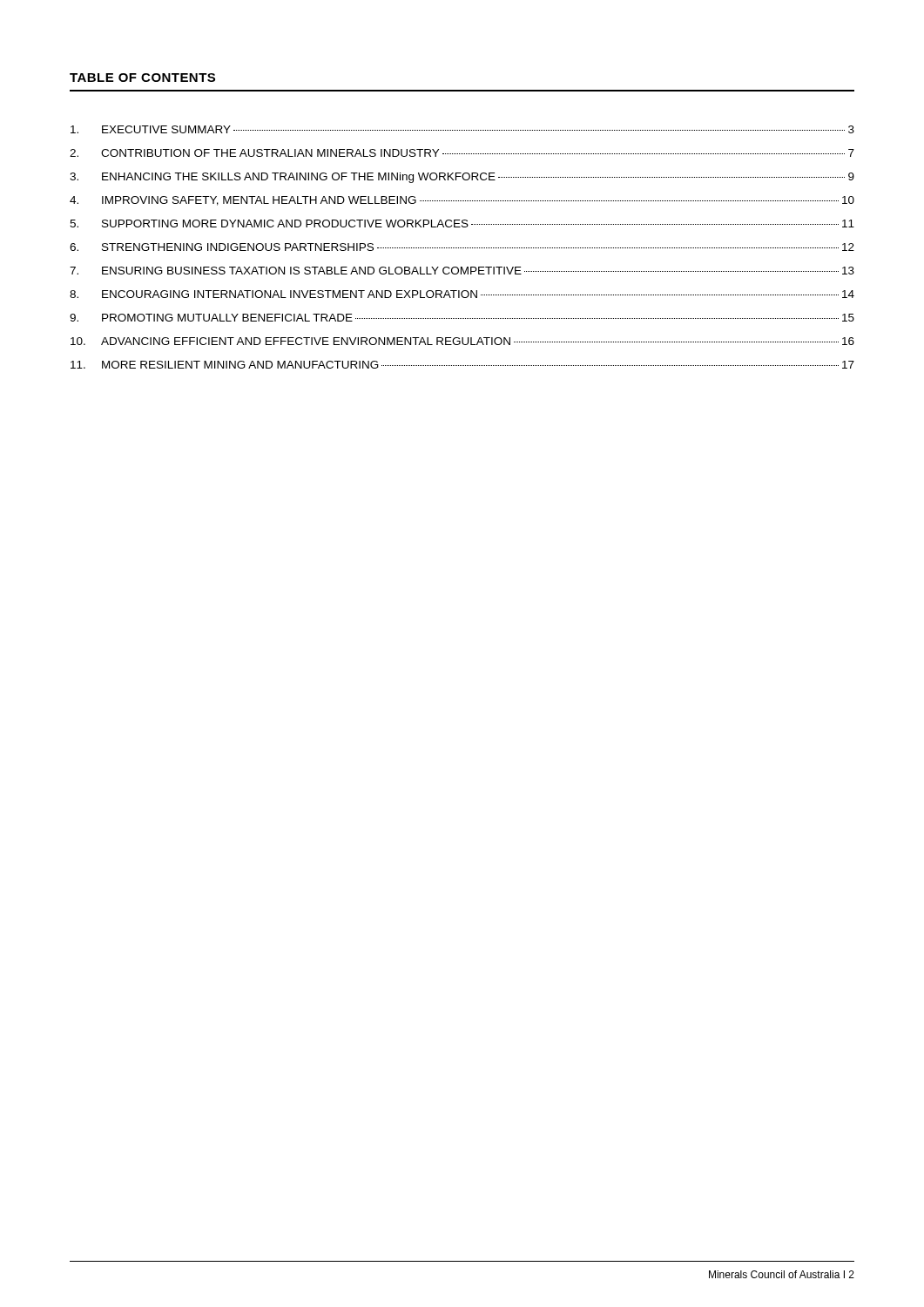Locate the list item that reads "5. SUPPORTING MORE DYNAMIC AND PRODUCTIVE WORKPLACES 11"

coord(462,223)
